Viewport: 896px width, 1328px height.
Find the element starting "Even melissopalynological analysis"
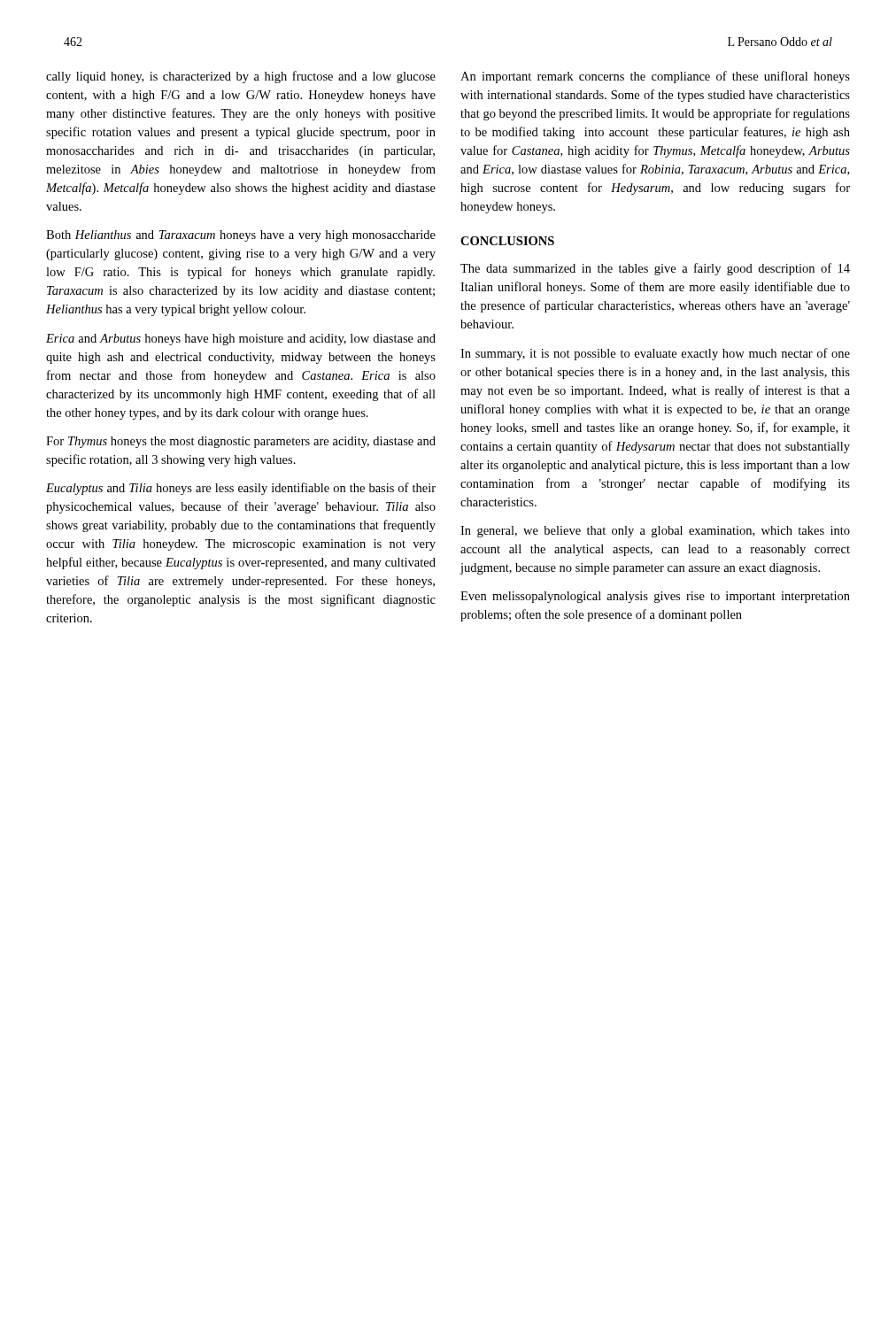(x=655, y=605)
